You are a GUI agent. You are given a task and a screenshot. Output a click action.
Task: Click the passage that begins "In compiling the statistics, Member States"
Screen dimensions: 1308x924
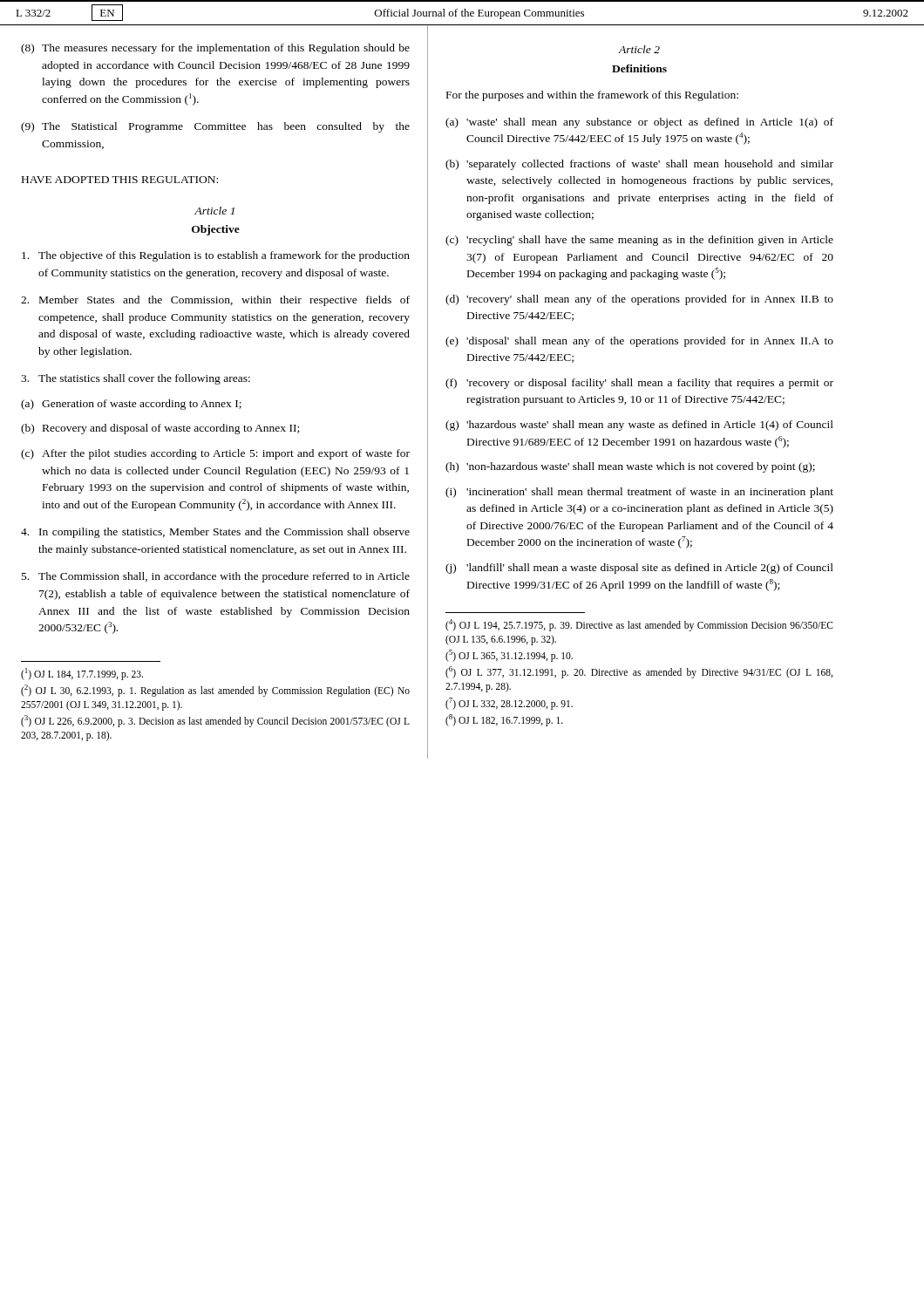pos(215,540)
